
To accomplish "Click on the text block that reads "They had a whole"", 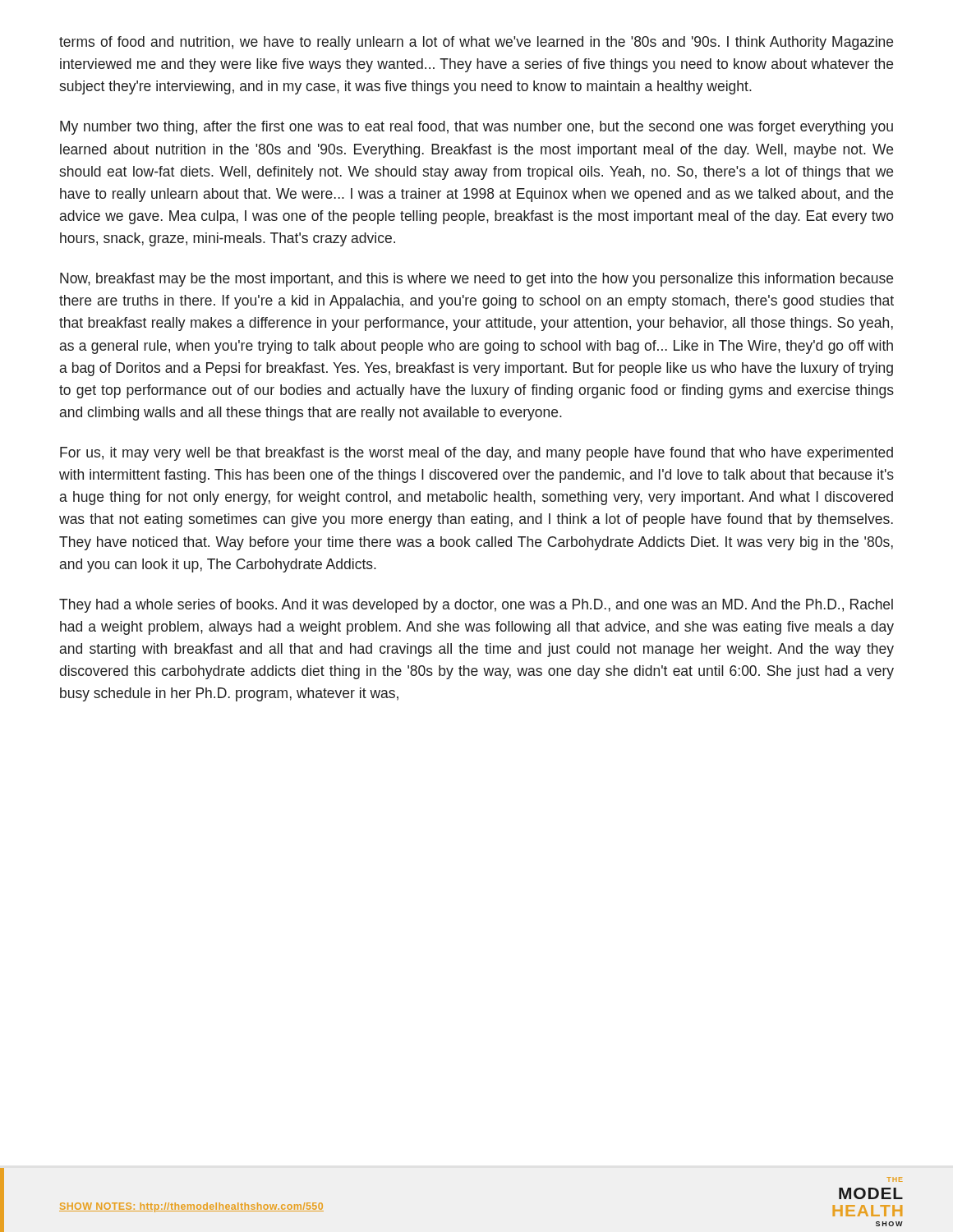I will (476, 649).
